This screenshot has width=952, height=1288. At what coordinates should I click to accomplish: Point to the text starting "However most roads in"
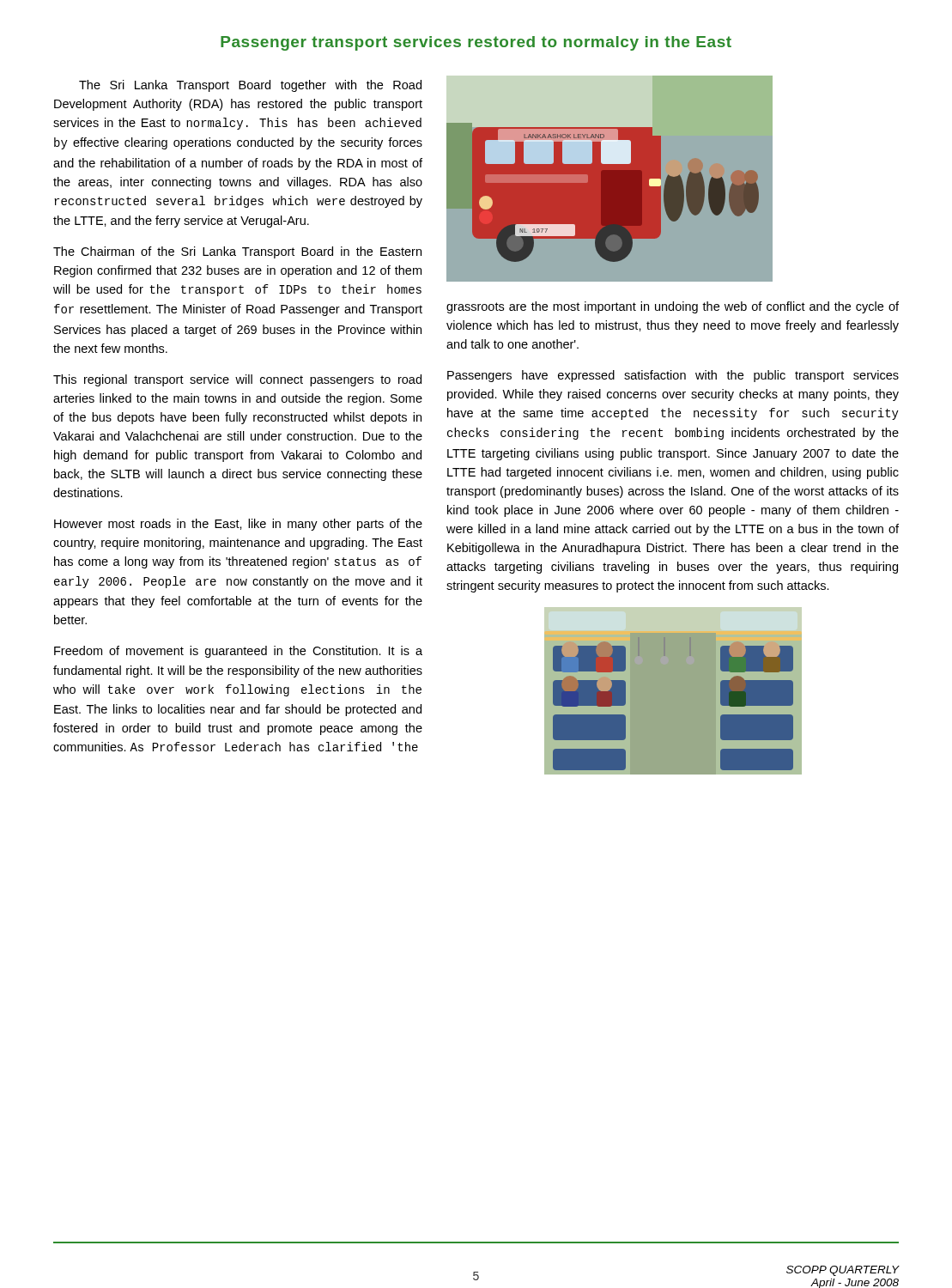238,572
